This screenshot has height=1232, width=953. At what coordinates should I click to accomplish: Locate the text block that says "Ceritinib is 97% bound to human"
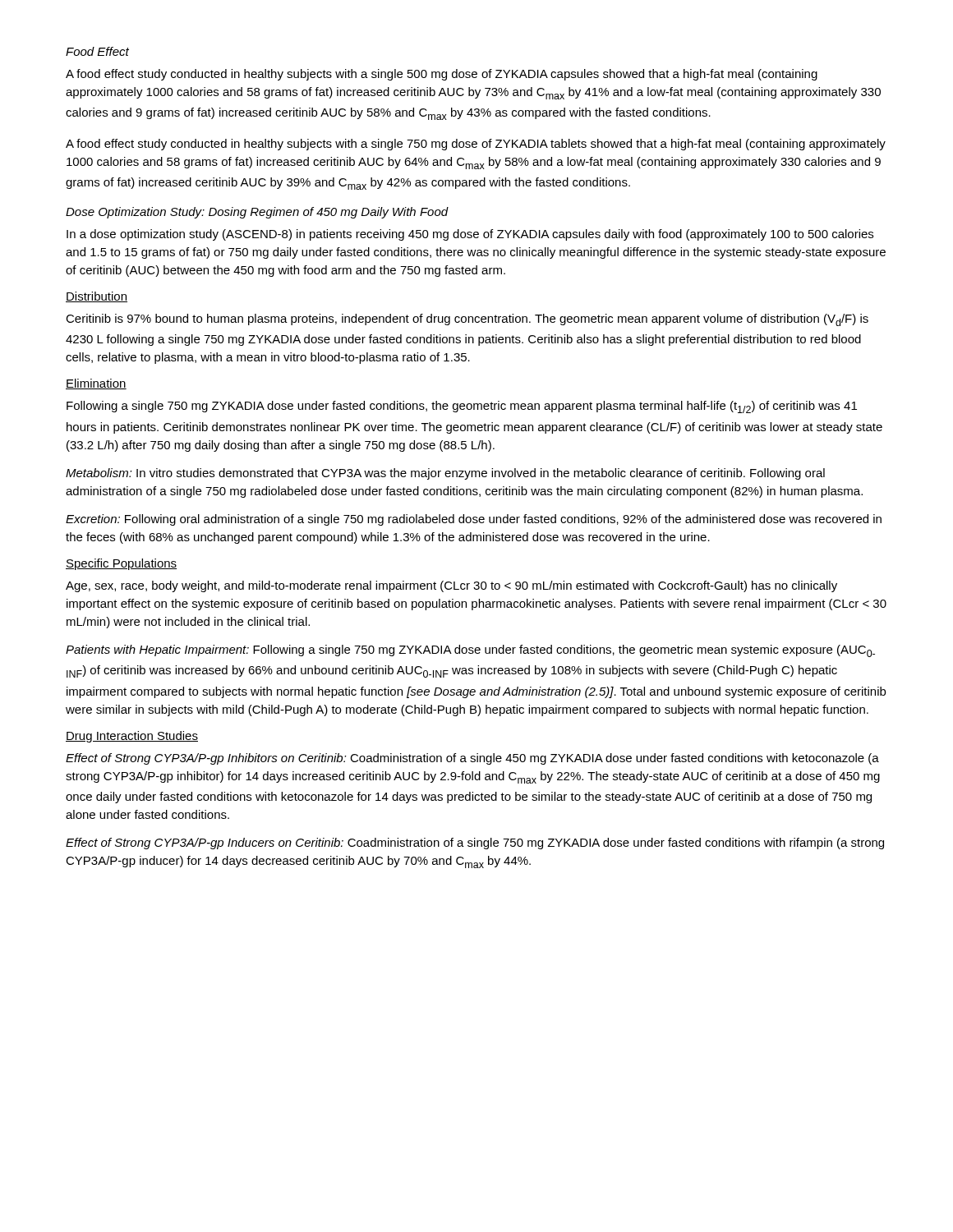(467, 338)
